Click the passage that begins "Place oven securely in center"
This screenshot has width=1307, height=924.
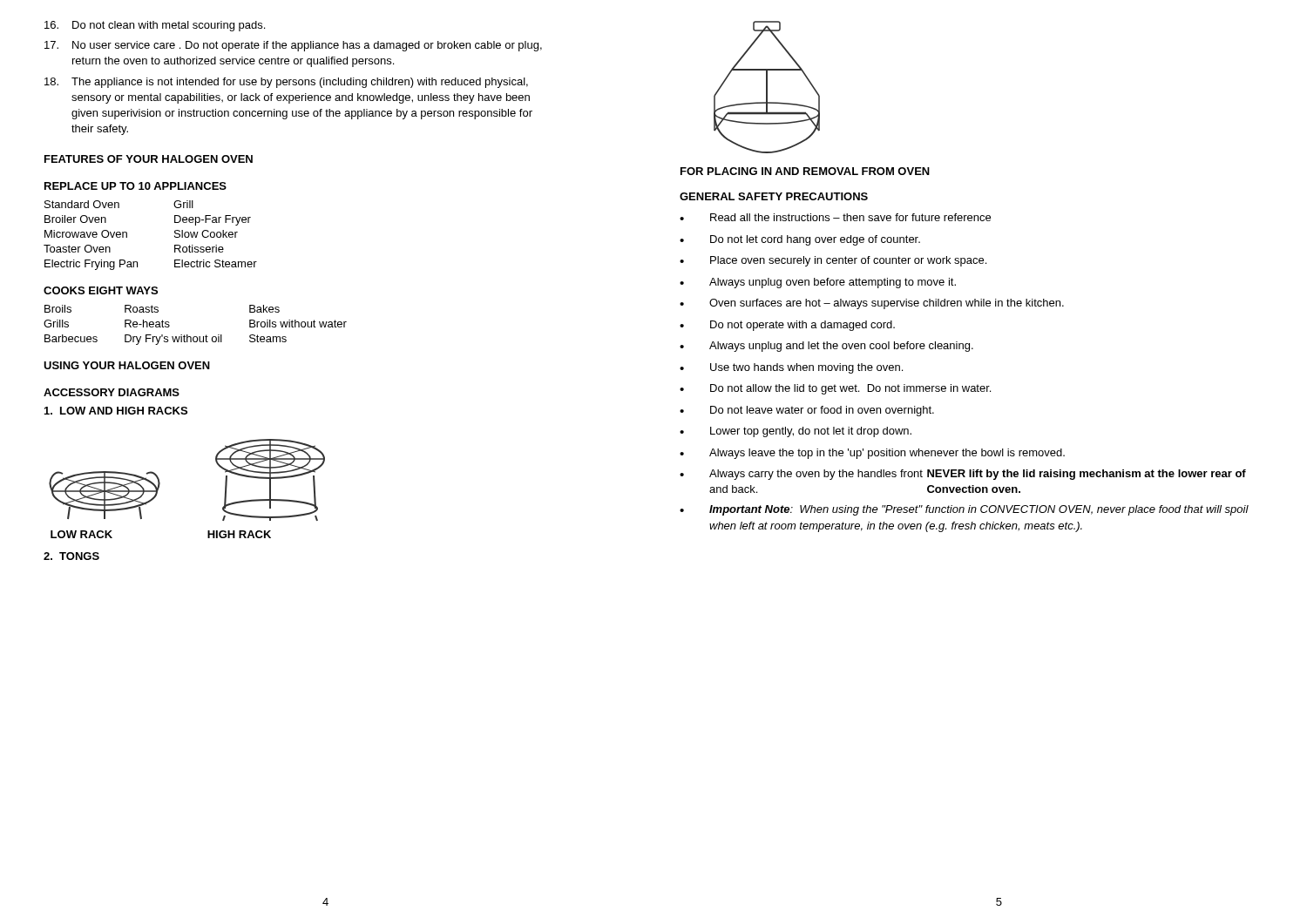[848, 260]
